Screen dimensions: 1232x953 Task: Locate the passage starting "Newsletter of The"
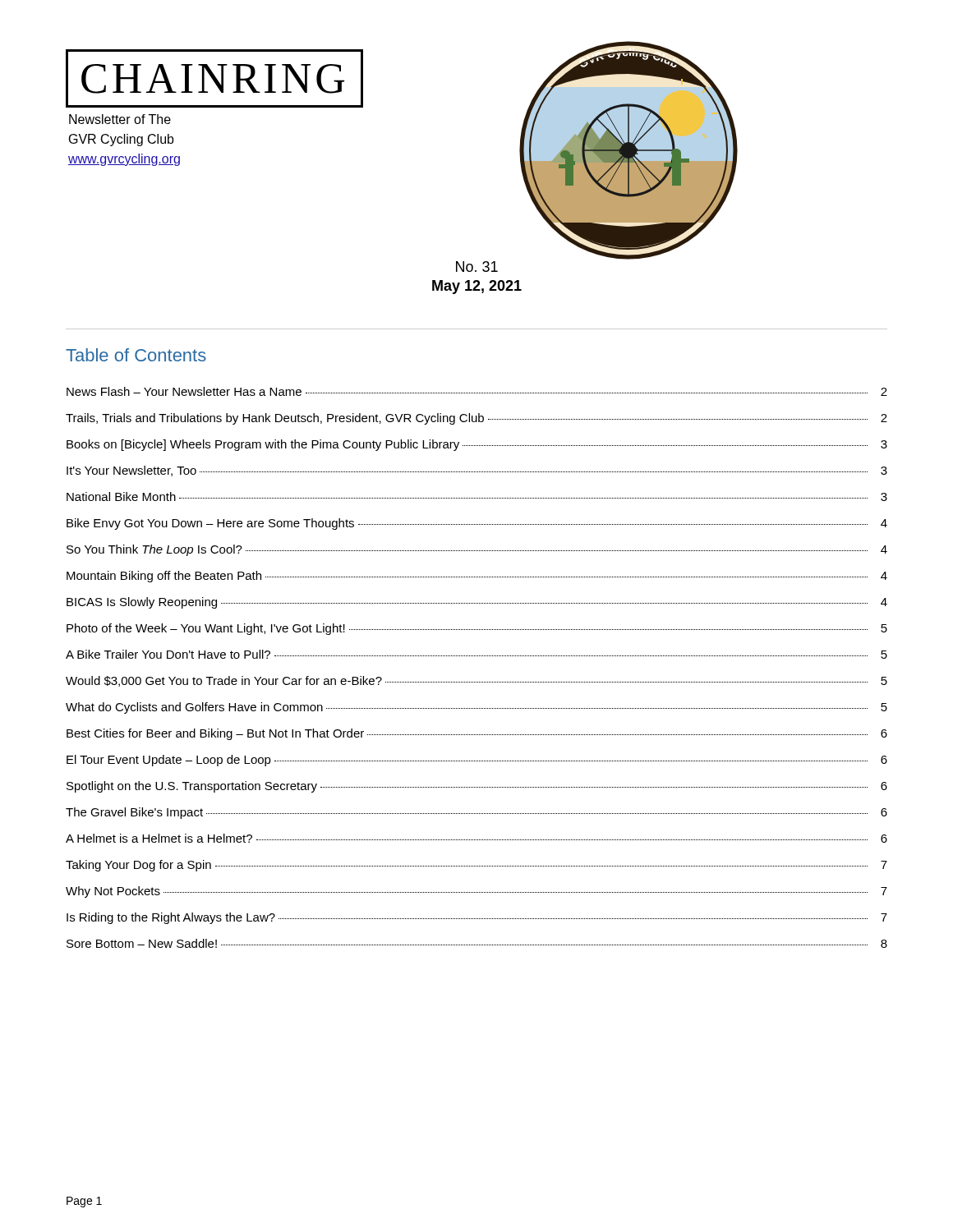pyautogui.click(x=124, y=140)
